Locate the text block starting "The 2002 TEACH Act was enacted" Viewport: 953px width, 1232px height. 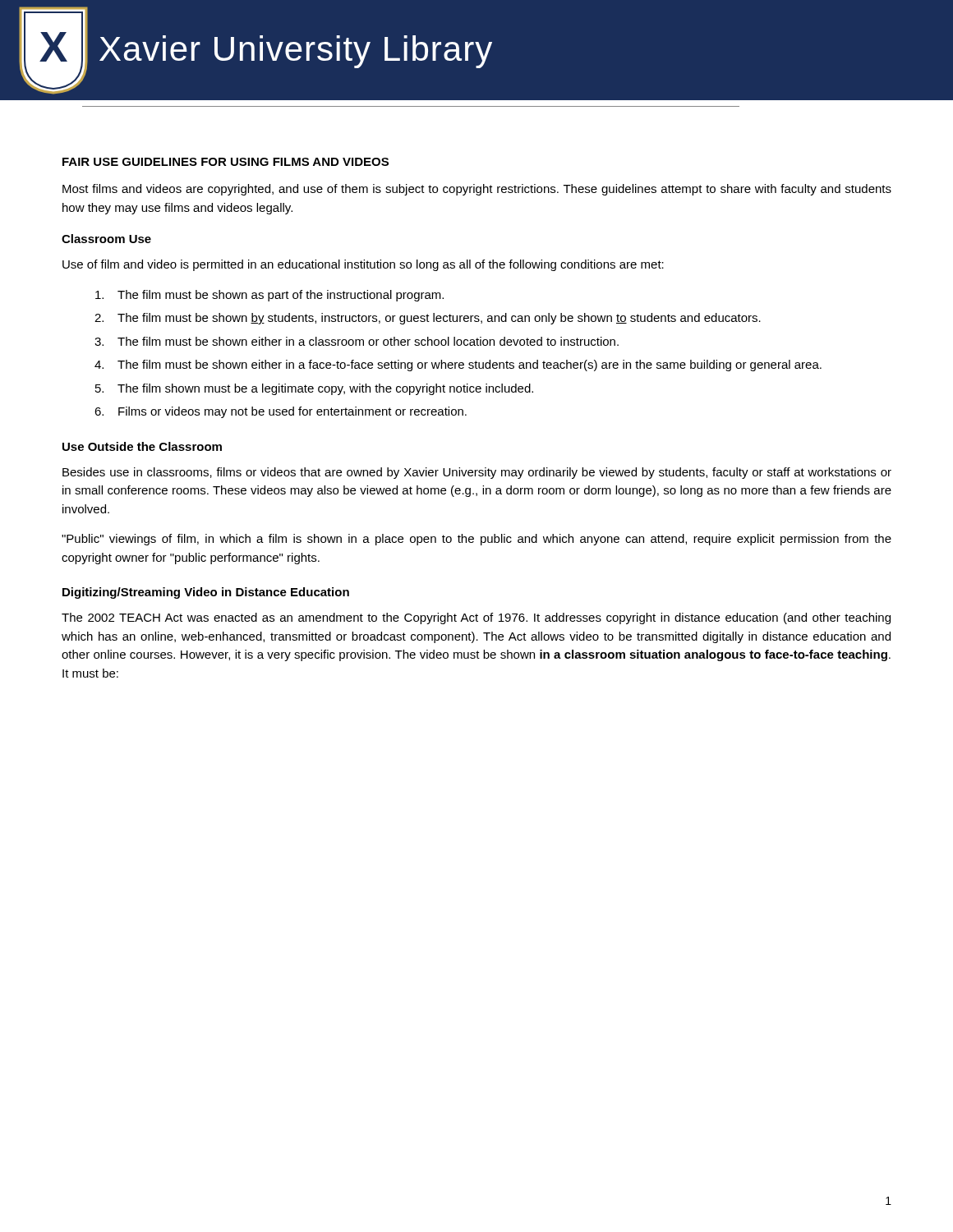pyautogui.click(x=476, y=645)
